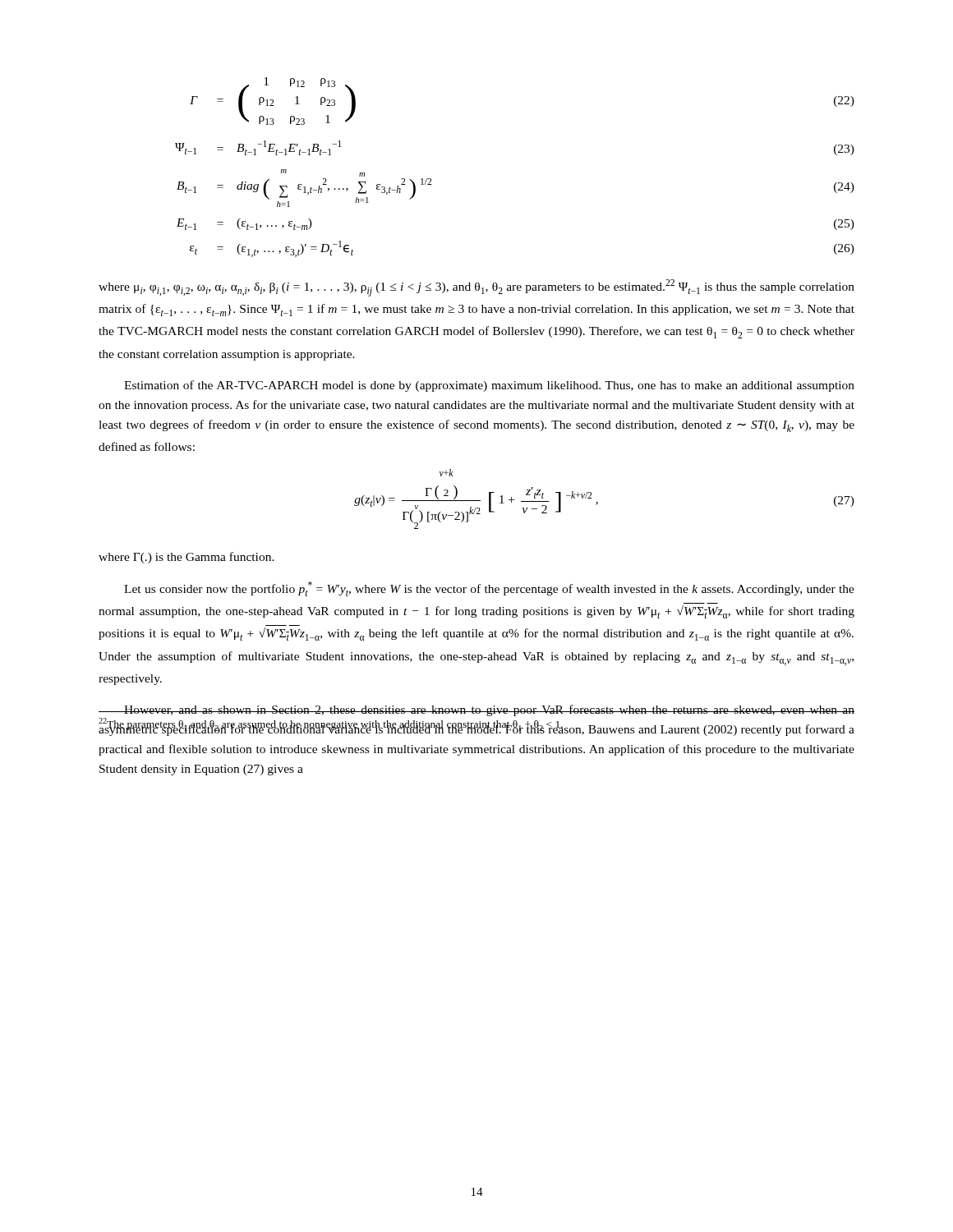The width and height of the screenshot is (953, 1232).
Task: Point to "where Γ(.) is the Gamma function."
Action: coord(186,558)
